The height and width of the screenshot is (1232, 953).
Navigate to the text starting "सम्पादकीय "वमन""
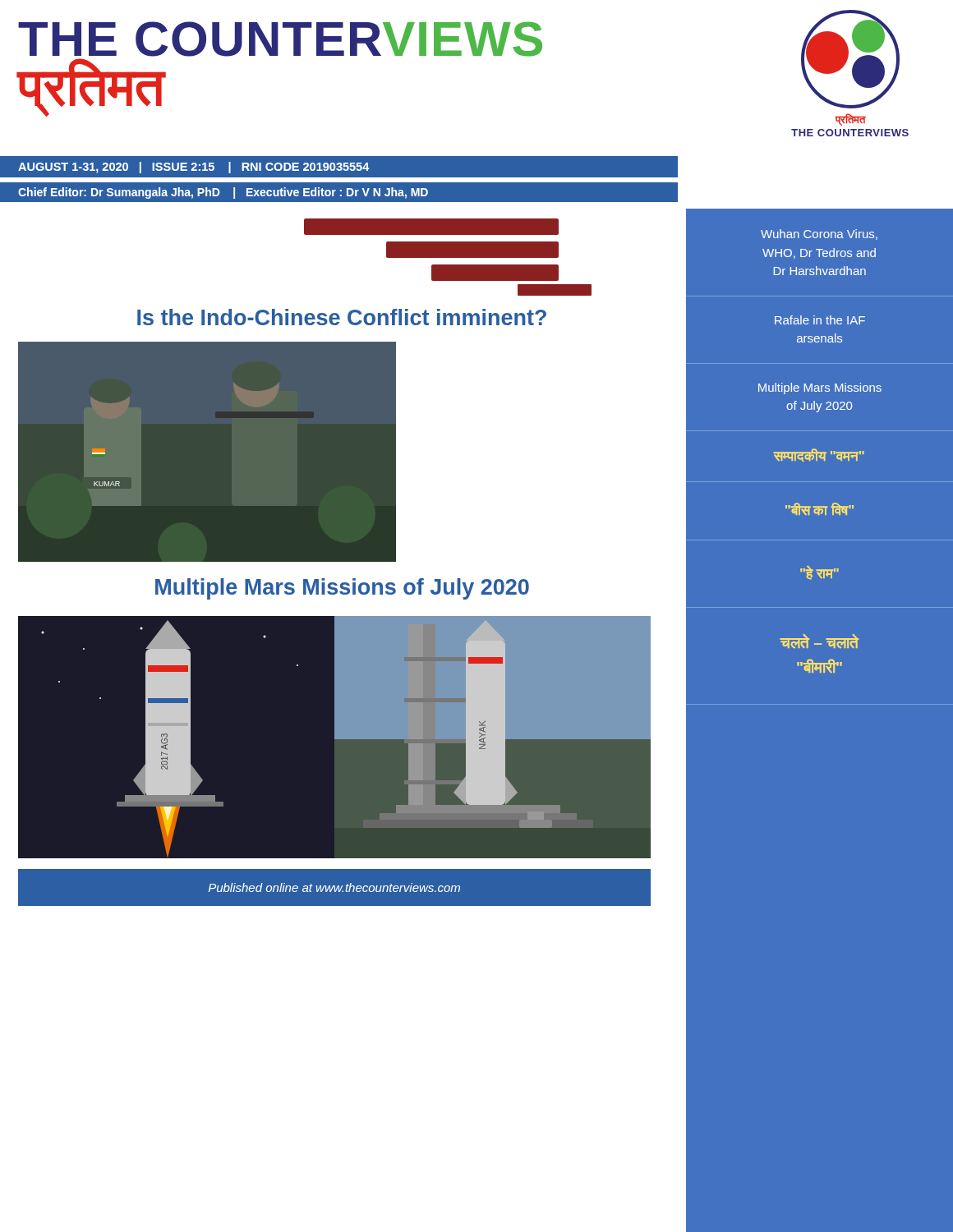(819, 456)
